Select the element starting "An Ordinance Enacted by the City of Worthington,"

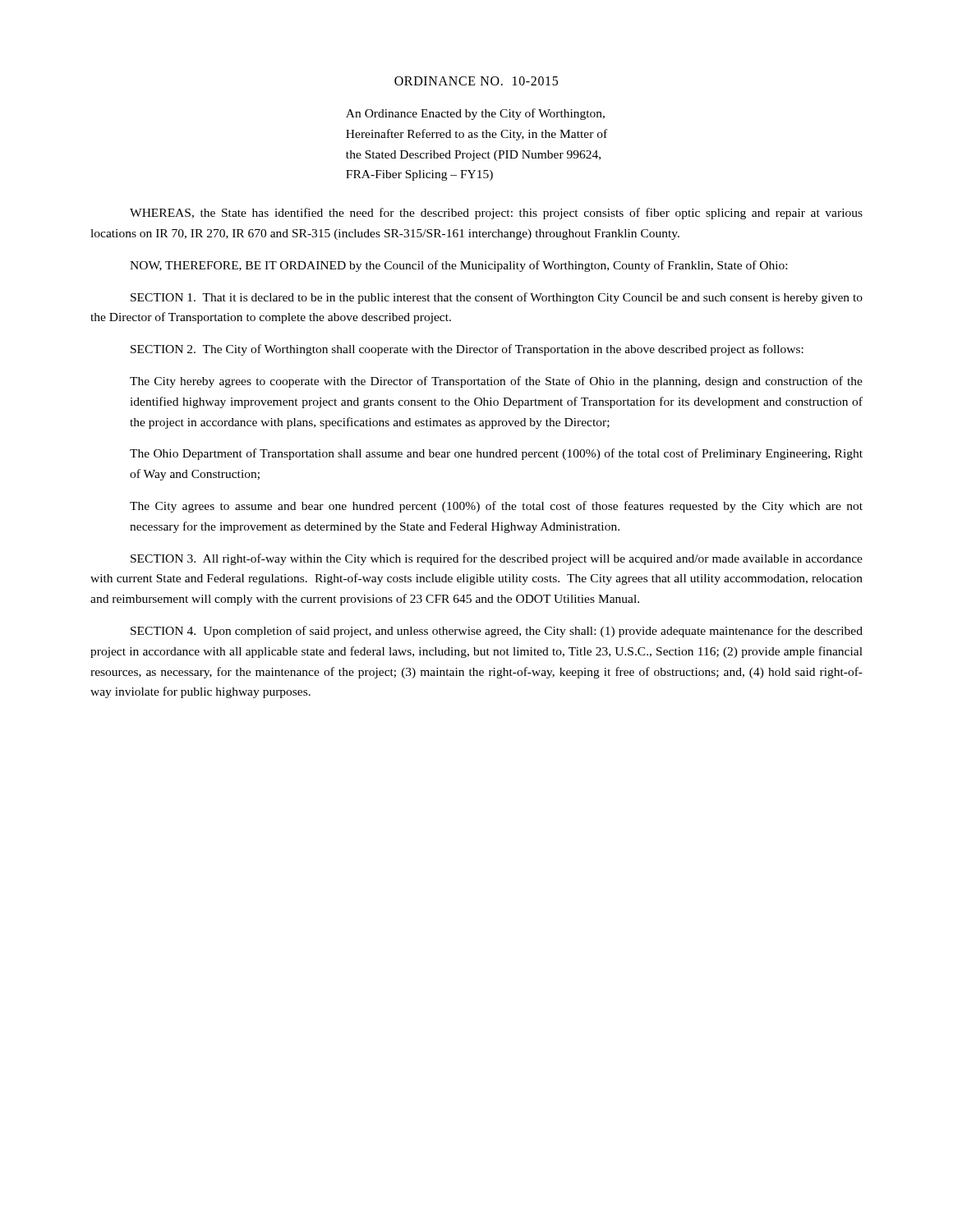click(x=476, y=144)
